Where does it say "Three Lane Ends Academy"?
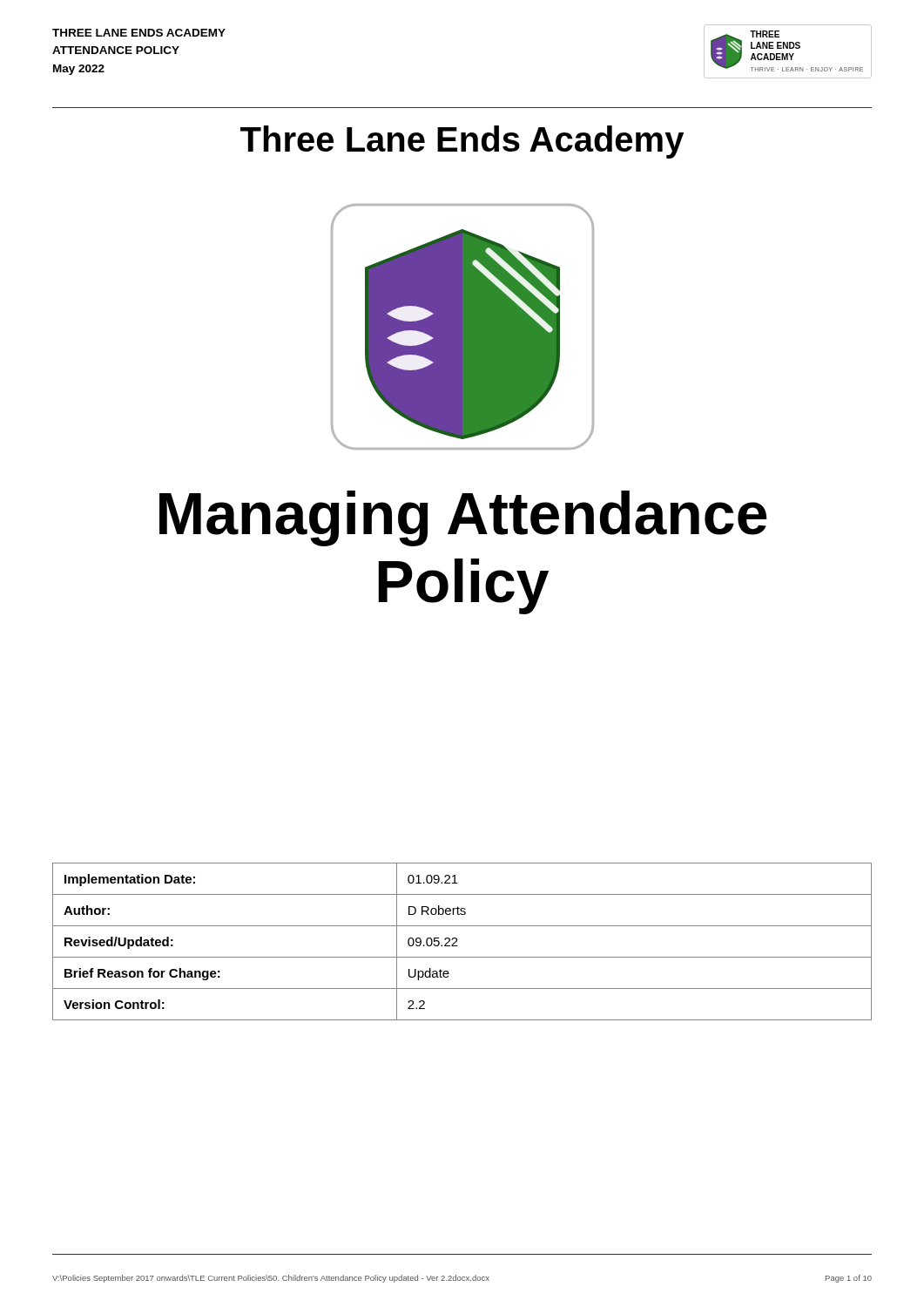 (462, 139)
